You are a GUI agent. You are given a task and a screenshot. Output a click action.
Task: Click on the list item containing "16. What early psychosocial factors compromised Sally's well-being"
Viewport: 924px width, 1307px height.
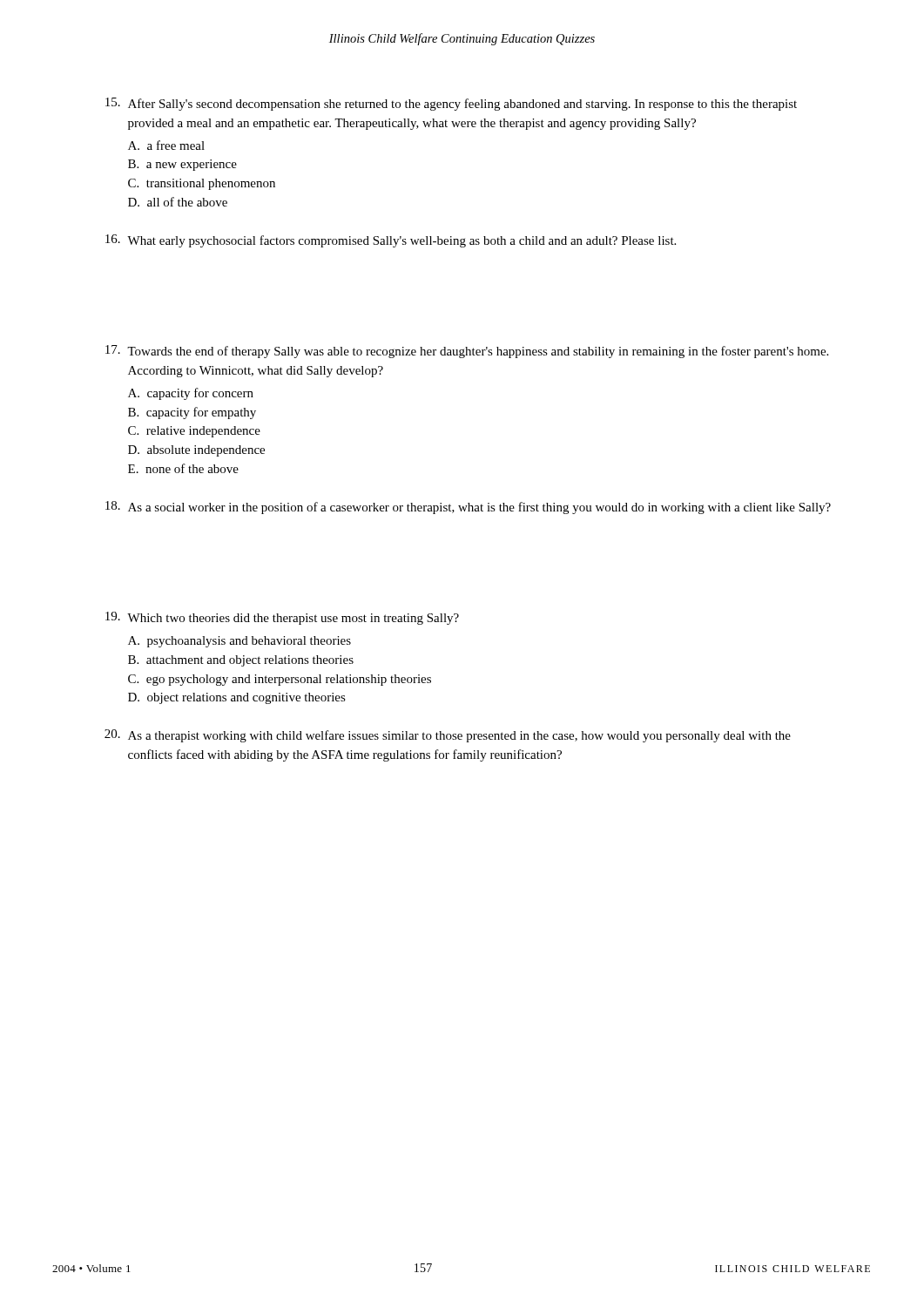391,241
